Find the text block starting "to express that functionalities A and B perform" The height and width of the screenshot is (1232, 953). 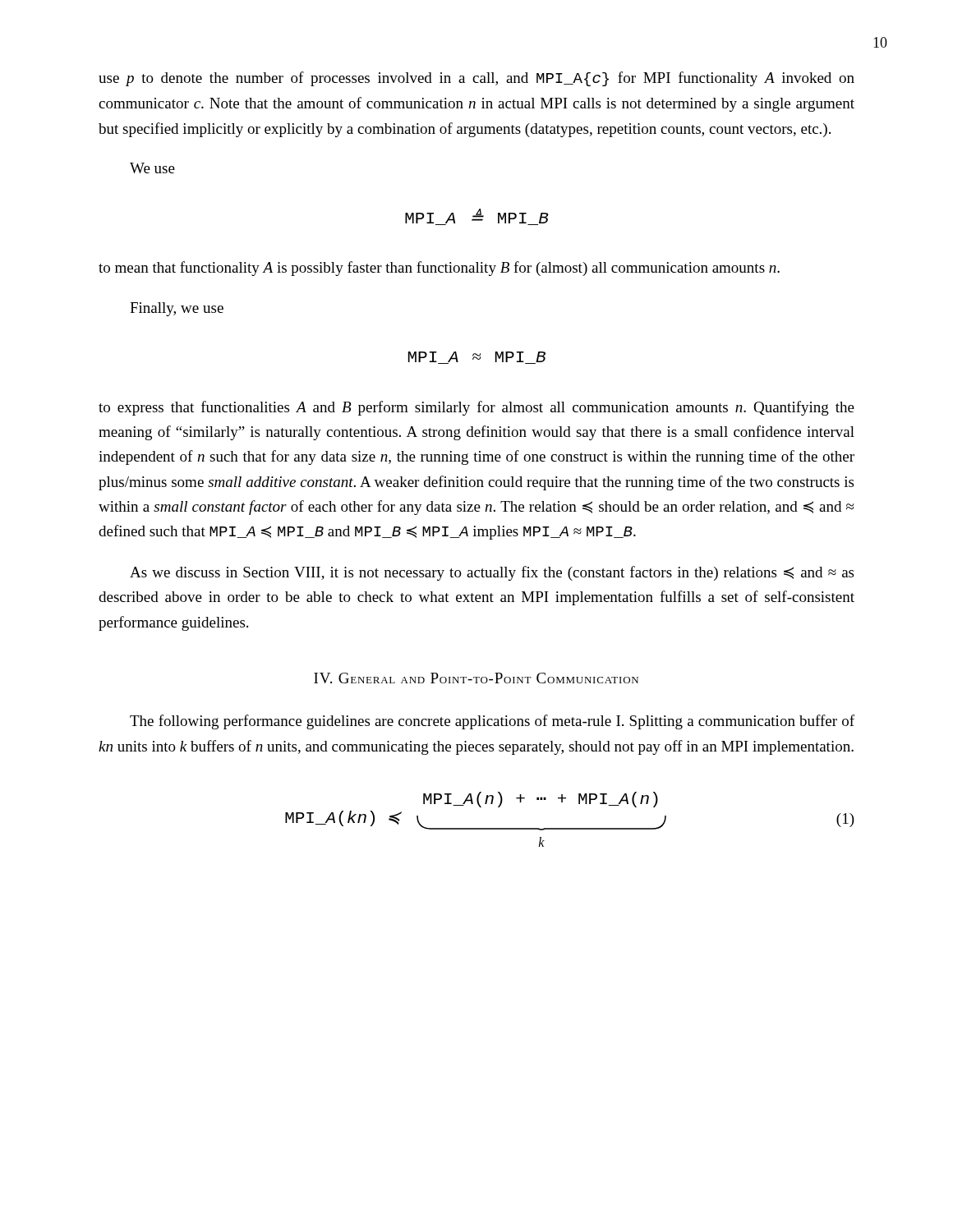tap(476, 470)
